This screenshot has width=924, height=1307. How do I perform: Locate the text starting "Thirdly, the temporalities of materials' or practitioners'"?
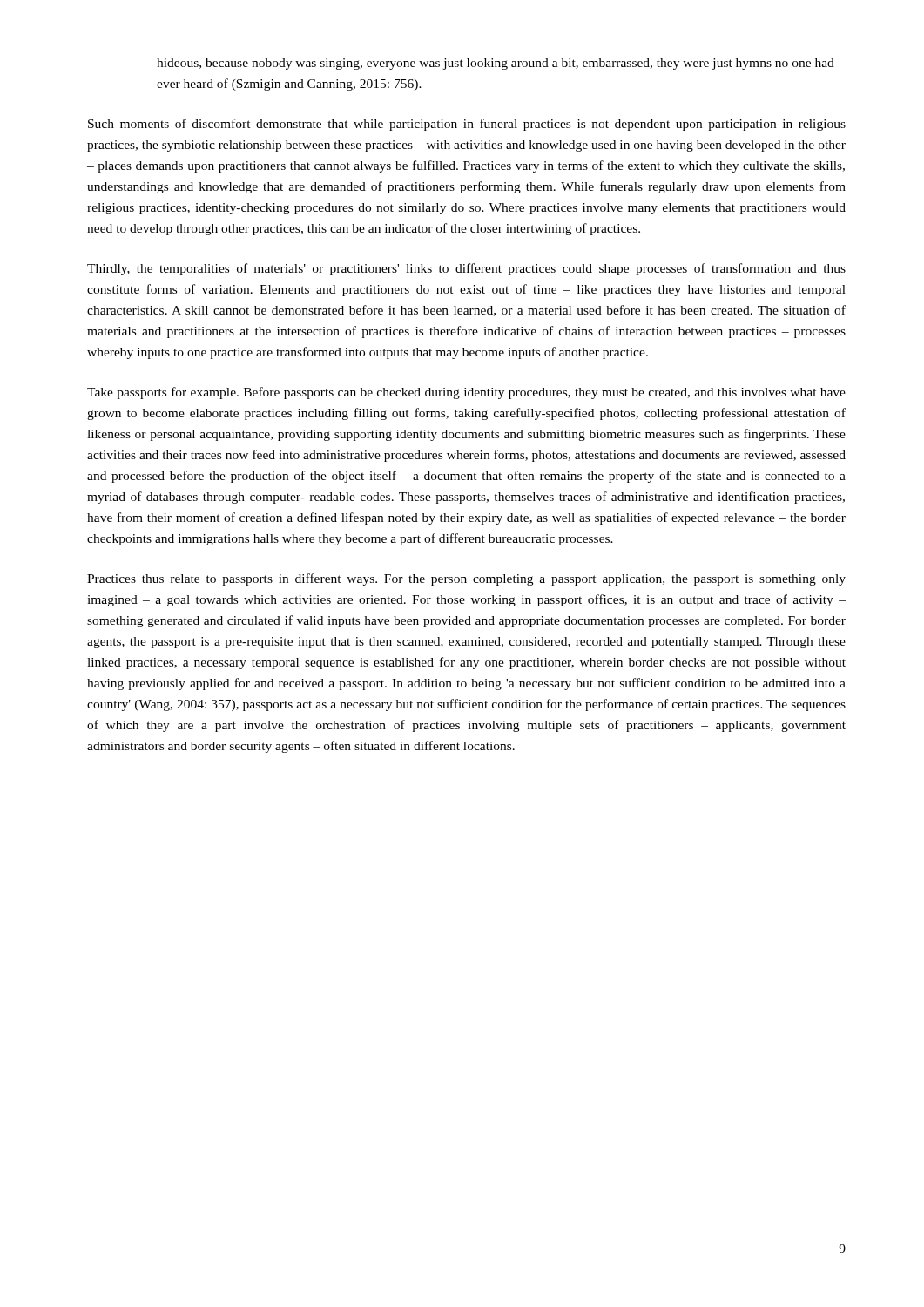pos(466,310)
